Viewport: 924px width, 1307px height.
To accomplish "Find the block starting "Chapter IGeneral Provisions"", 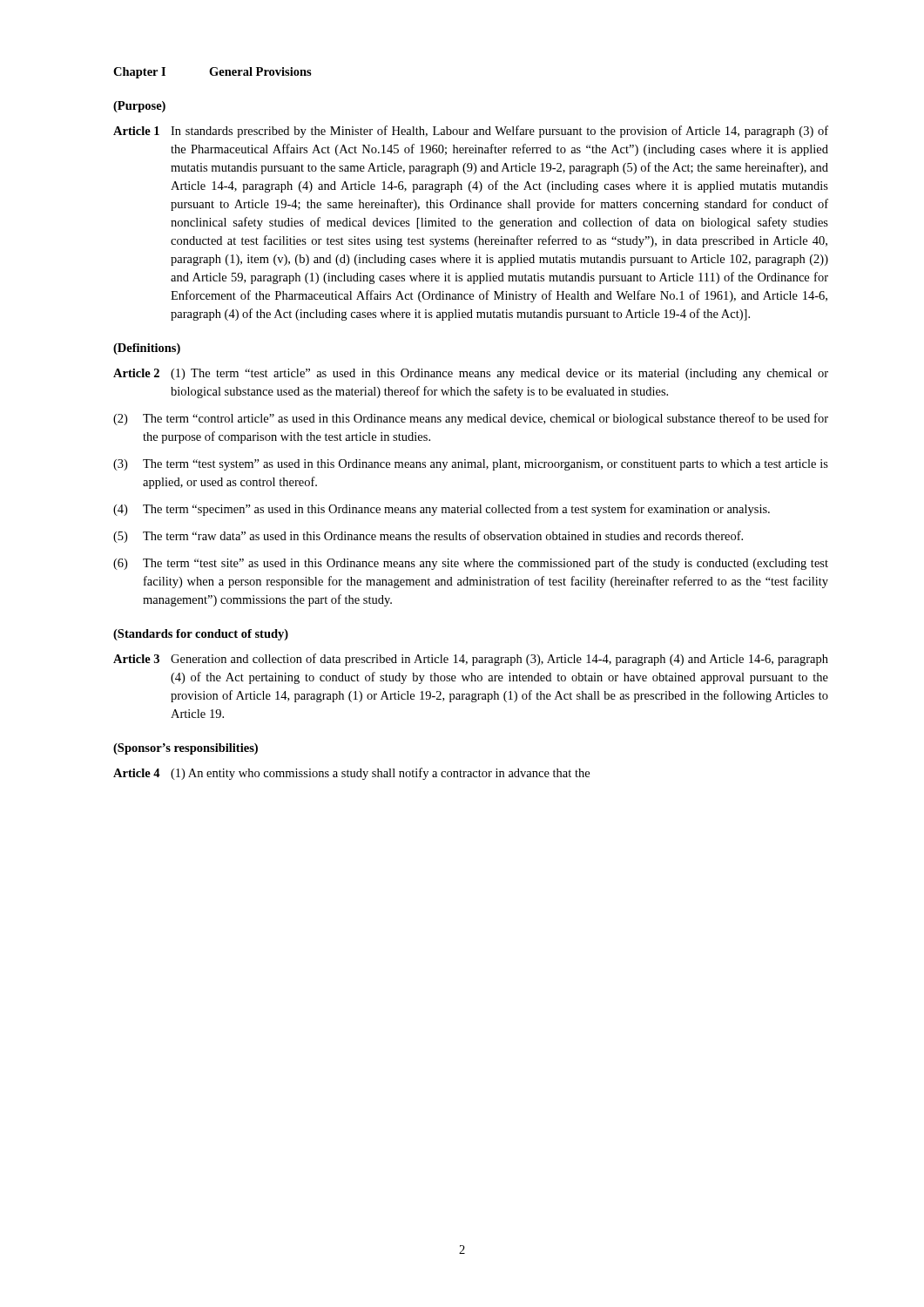I will (x=212, y=72).
